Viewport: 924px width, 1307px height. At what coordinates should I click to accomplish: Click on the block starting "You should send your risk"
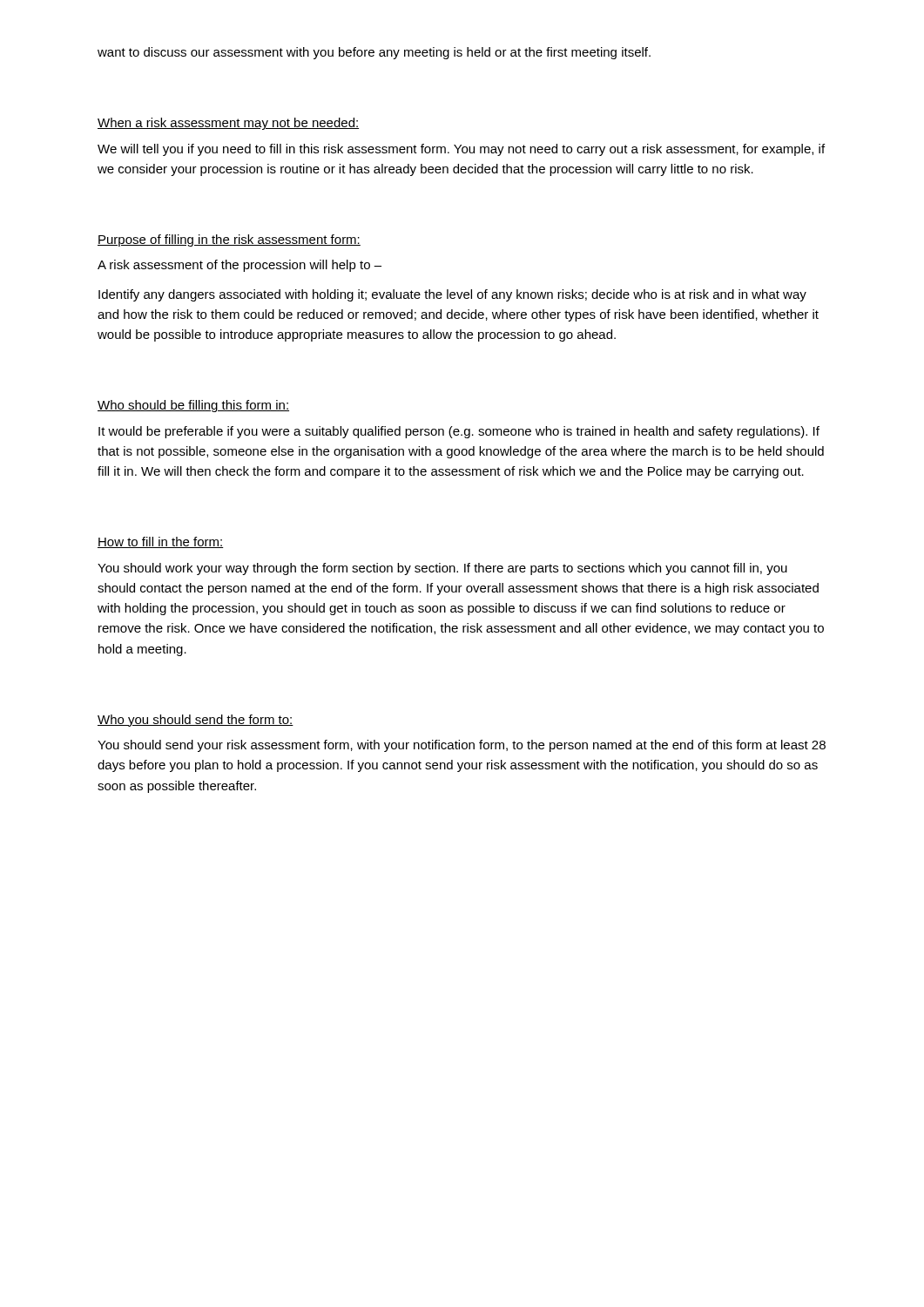[x=462, y=765]
